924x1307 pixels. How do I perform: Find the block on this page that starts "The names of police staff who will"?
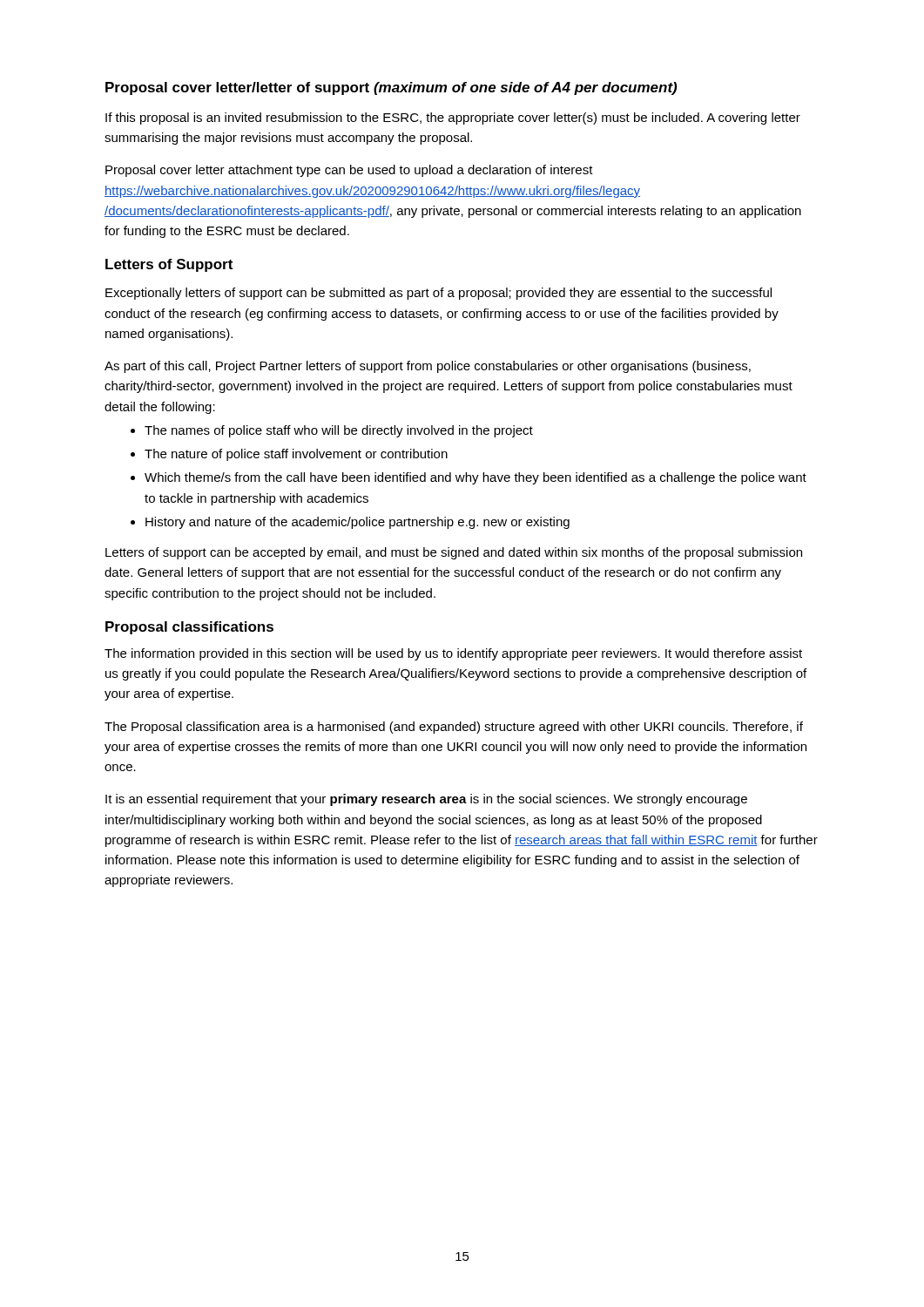pos(474,430)
